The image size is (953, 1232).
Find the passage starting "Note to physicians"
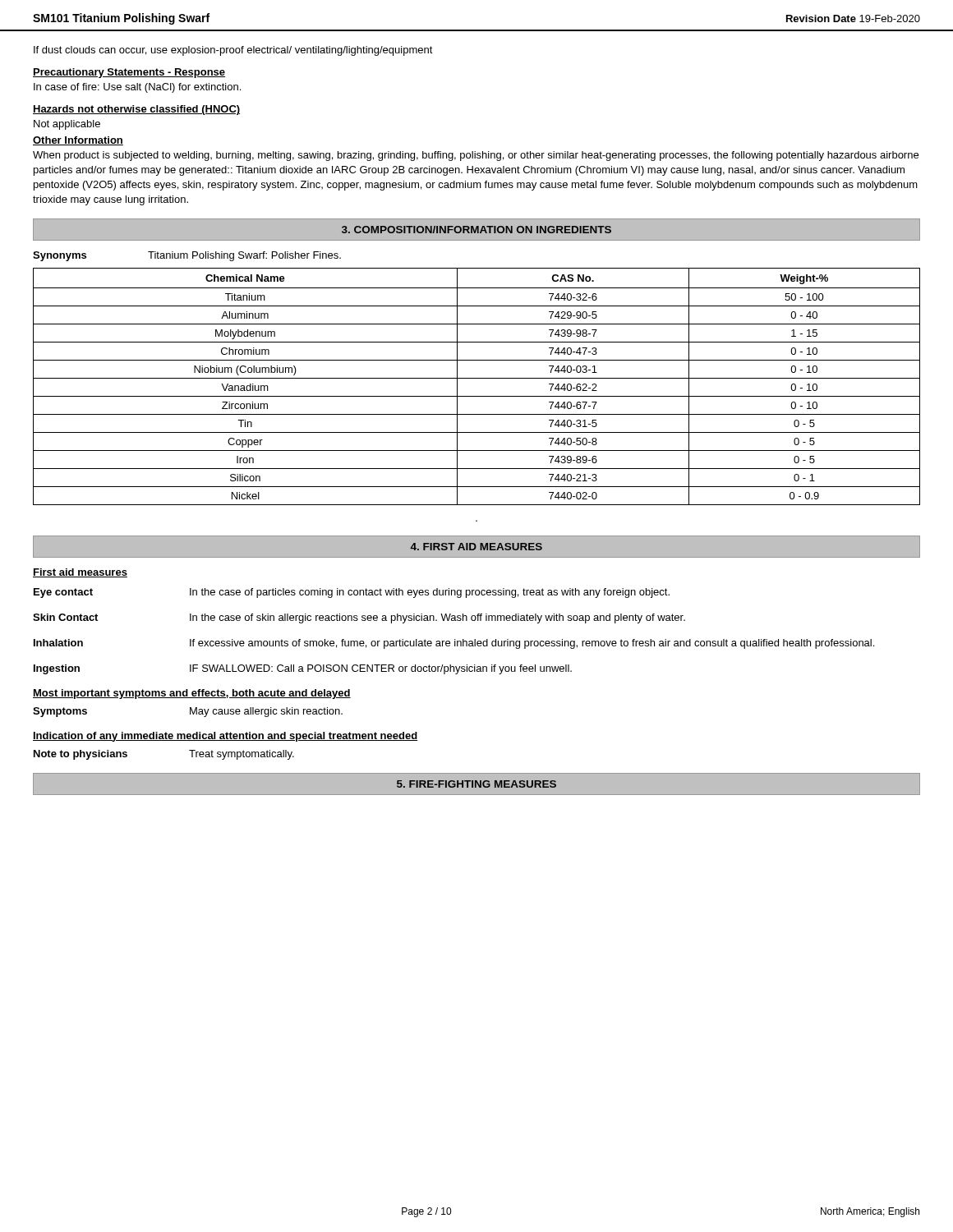75,755
